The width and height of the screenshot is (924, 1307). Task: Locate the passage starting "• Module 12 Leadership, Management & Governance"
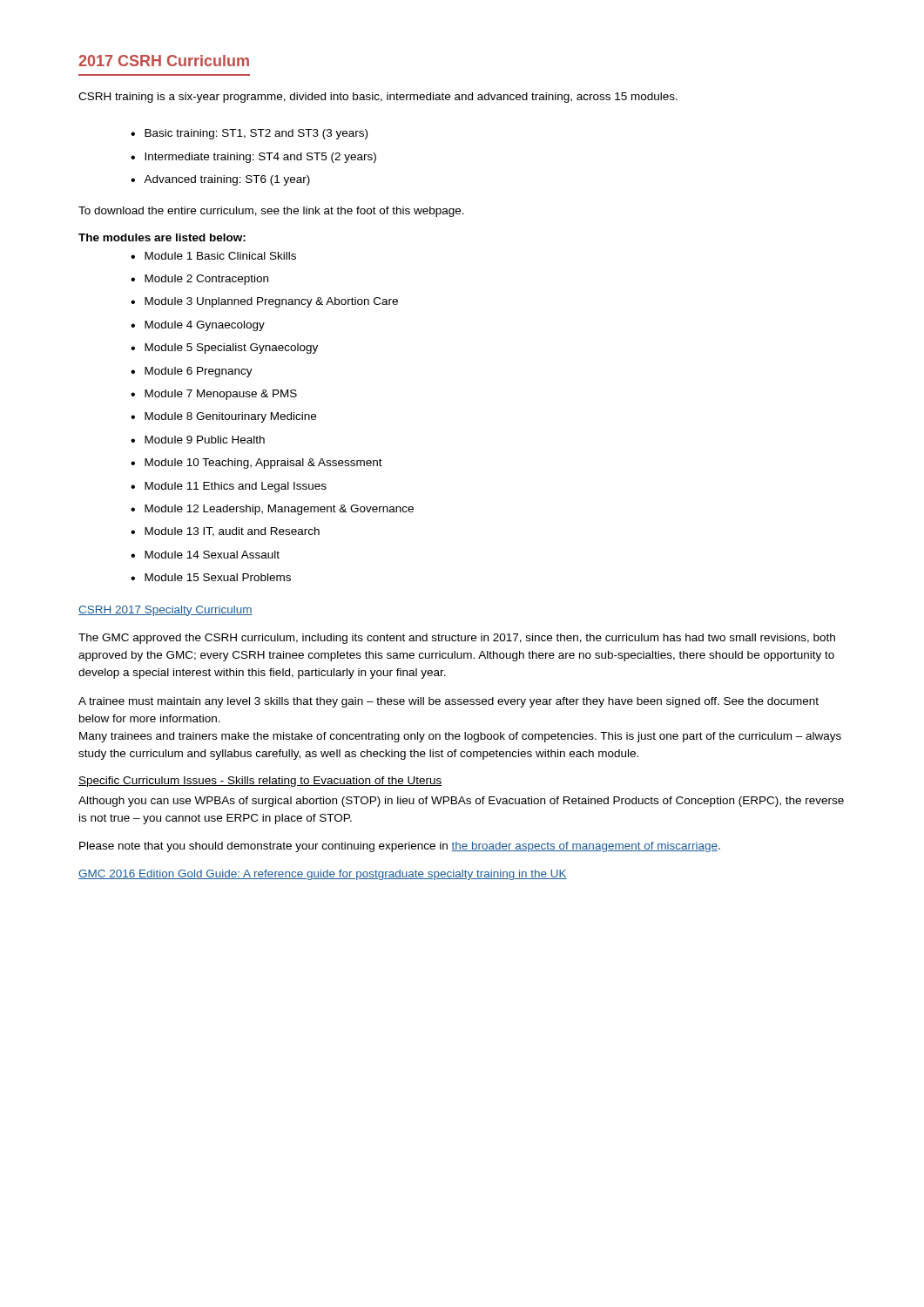pos(272,510)
